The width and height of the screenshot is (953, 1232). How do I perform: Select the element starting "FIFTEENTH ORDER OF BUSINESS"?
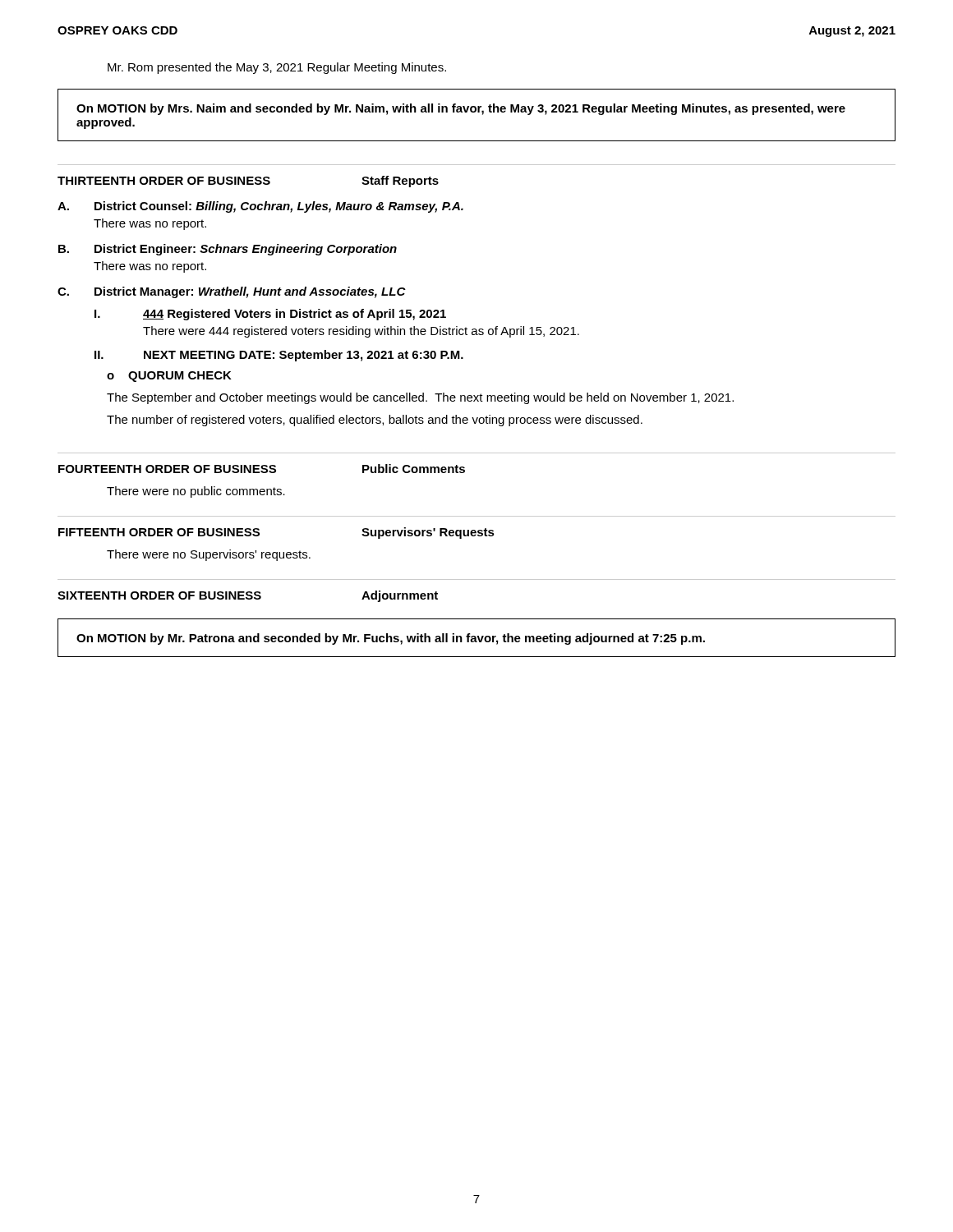pos(159,532)
